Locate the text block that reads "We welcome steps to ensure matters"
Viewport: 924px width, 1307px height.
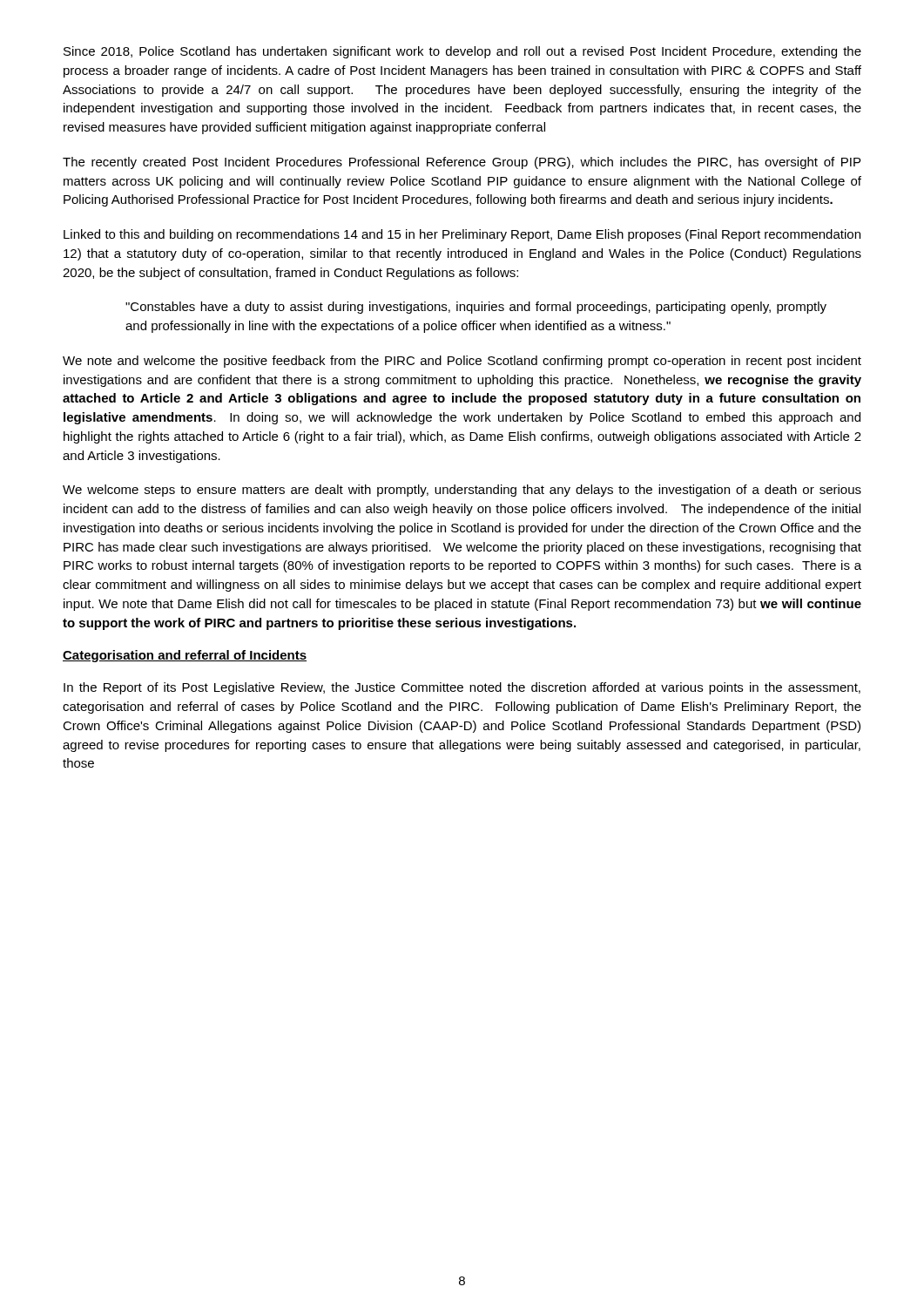tap(462, 556)
